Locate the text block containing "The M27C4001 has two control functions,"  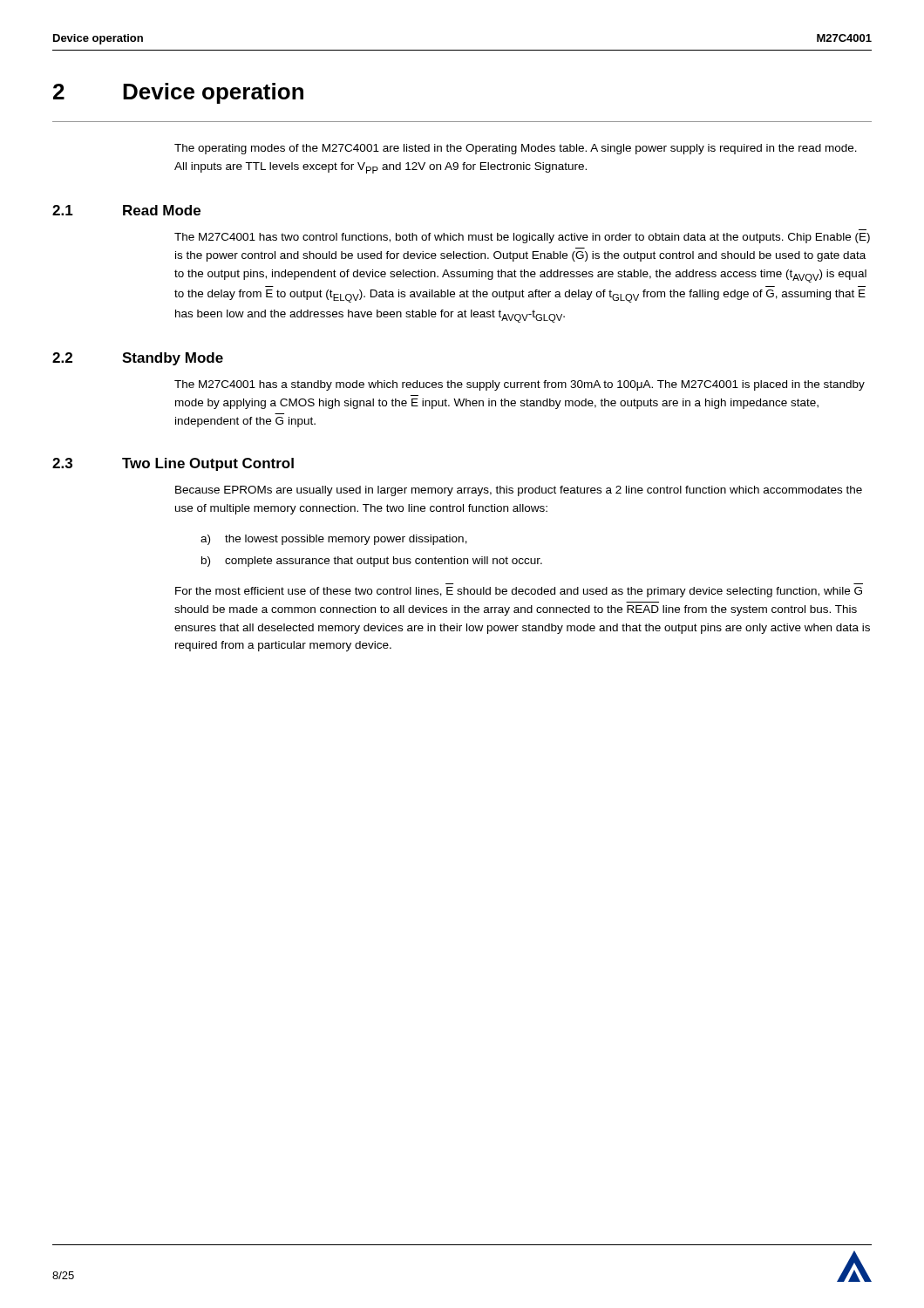click(522, 276)
